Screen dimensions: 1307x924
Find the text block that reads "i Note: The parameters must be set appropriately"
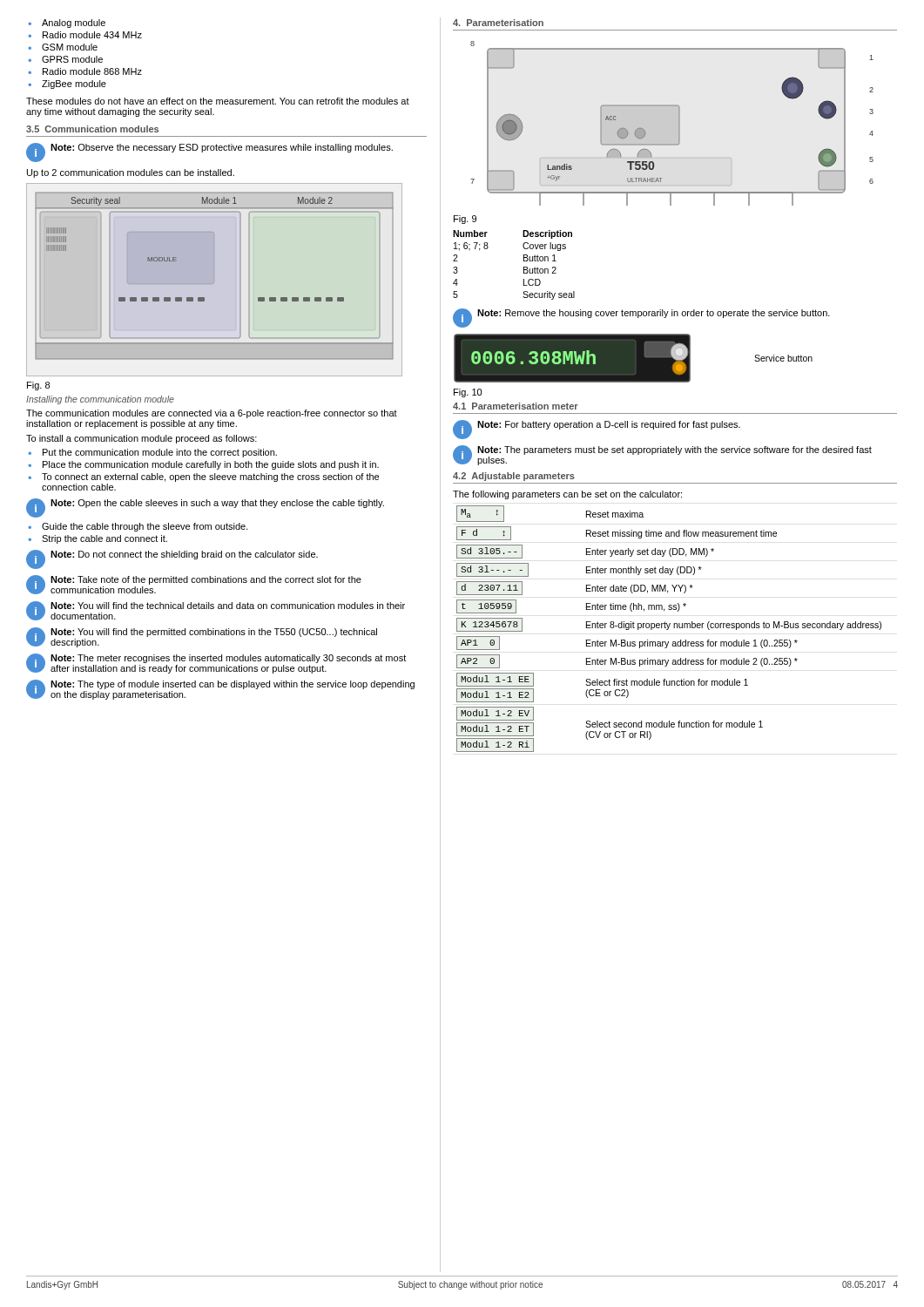coord(675,455)
